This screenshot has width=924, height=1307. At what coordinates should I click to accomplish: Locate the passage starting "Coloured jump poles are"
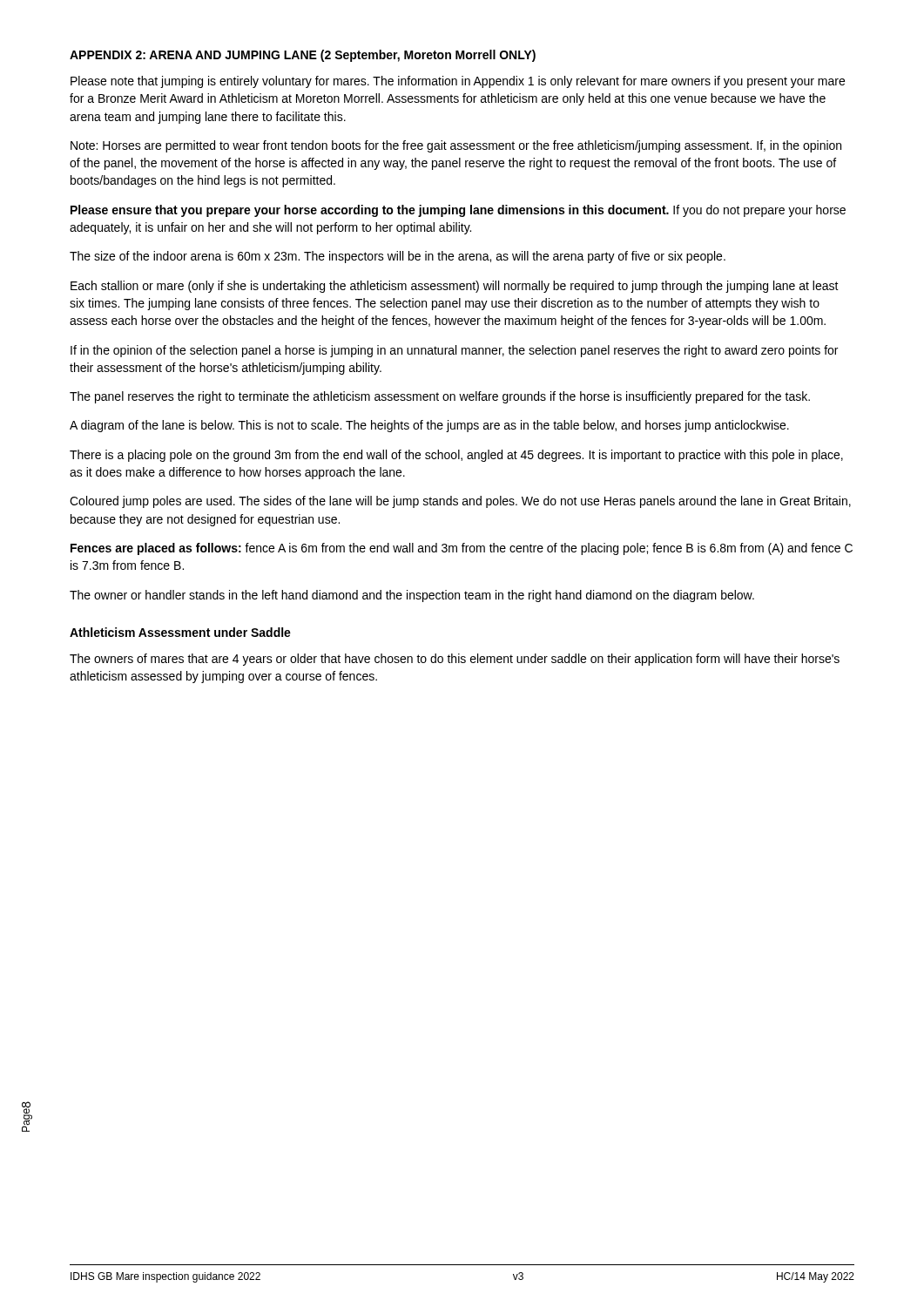pyautogui.click(x=461, y=510)
